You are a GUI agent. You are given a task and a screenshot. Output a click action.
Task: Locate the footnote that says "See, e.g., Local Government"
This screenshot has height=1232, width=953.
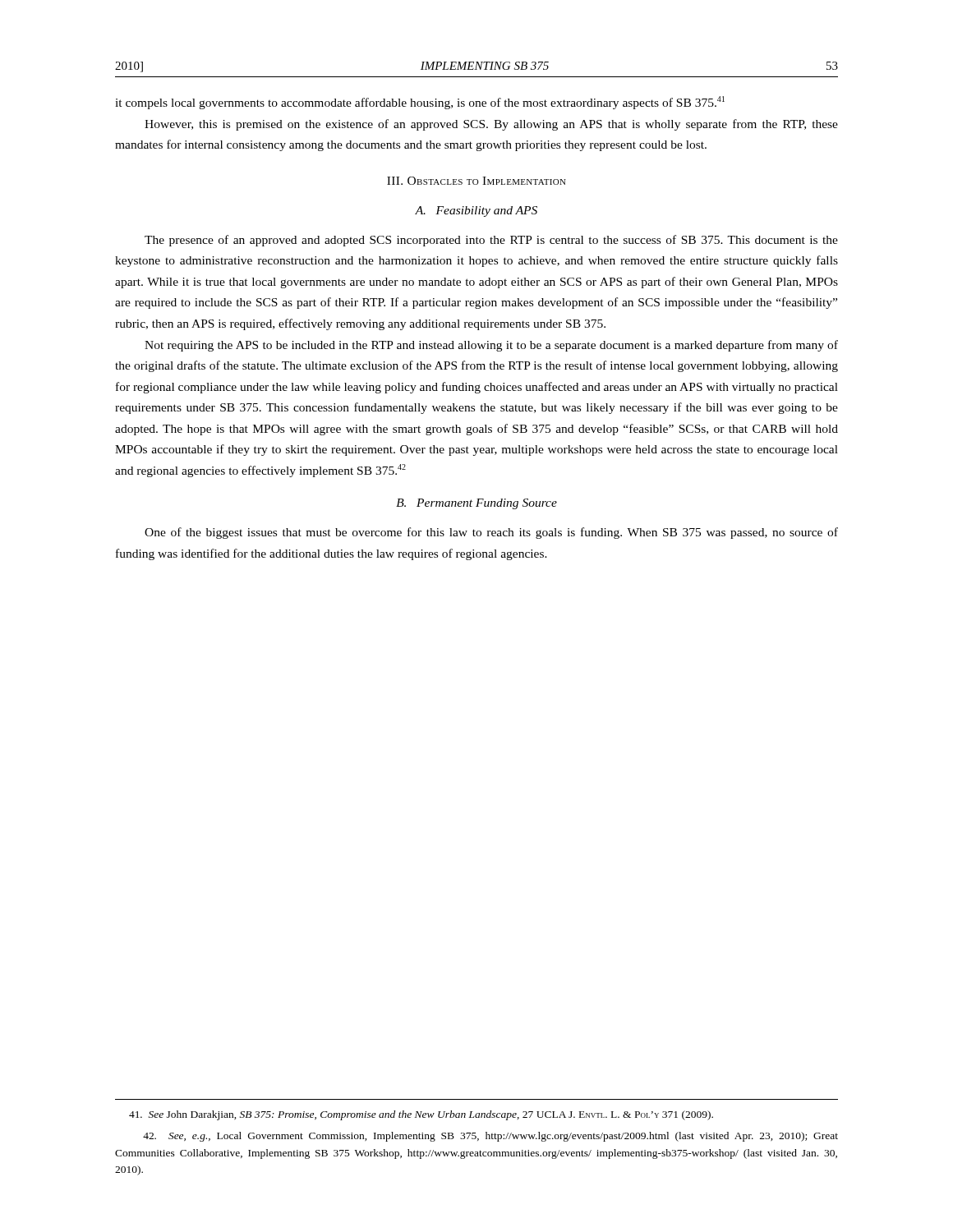[476, 1152]
